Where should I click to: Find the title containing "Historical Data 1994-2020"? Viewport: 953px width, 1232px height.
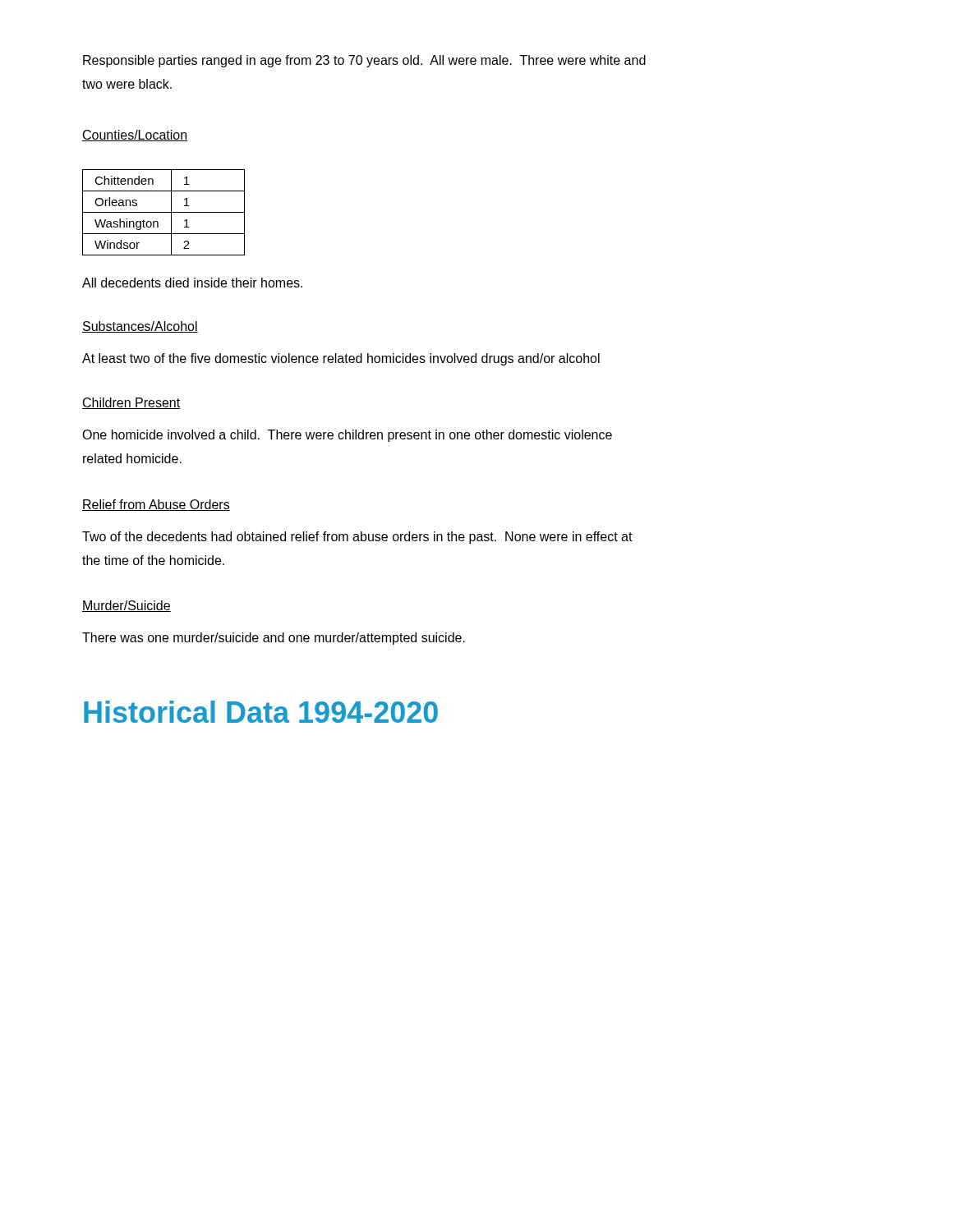pos(261,713)
